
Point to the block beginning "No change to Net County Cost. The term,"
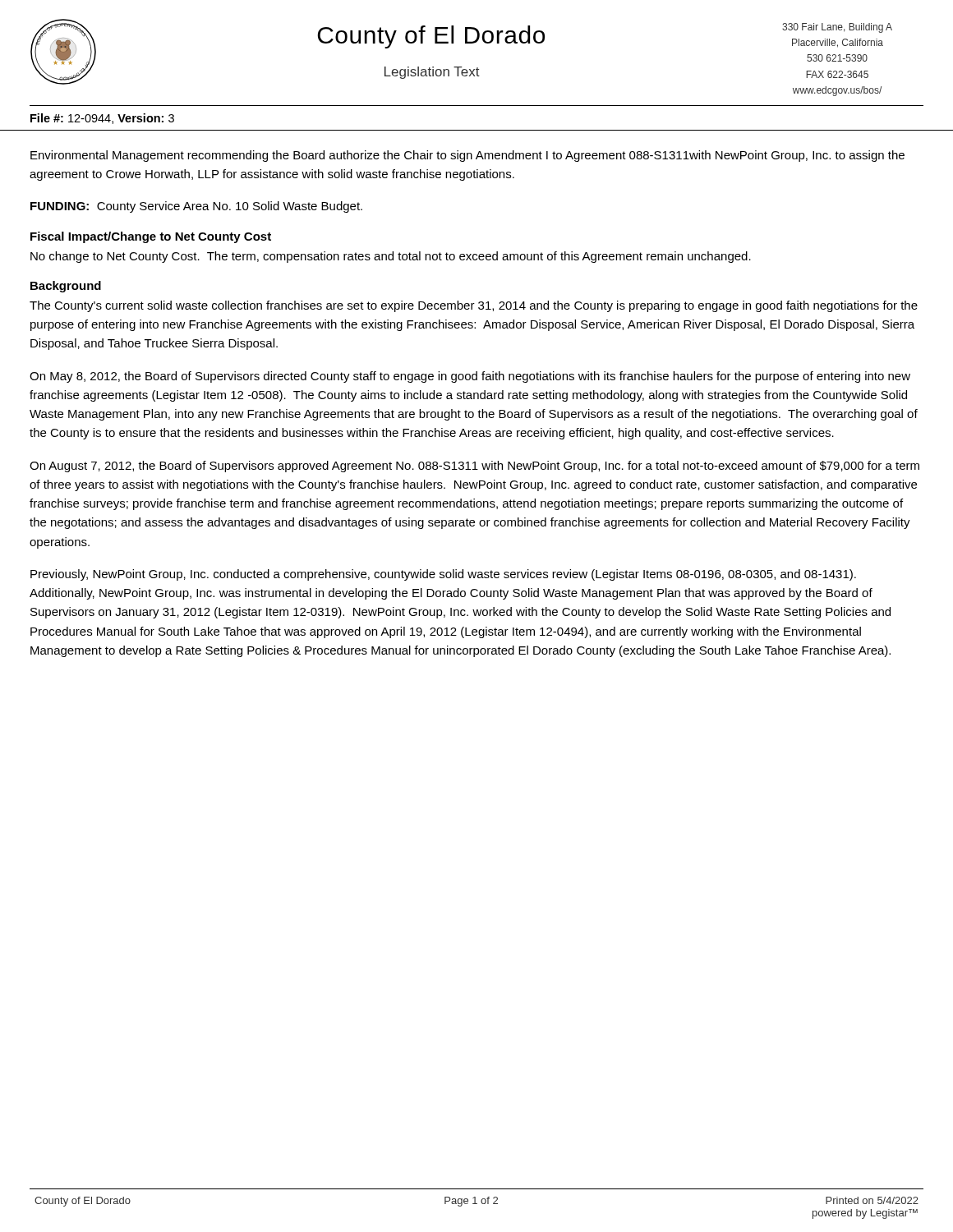[390, 256]
